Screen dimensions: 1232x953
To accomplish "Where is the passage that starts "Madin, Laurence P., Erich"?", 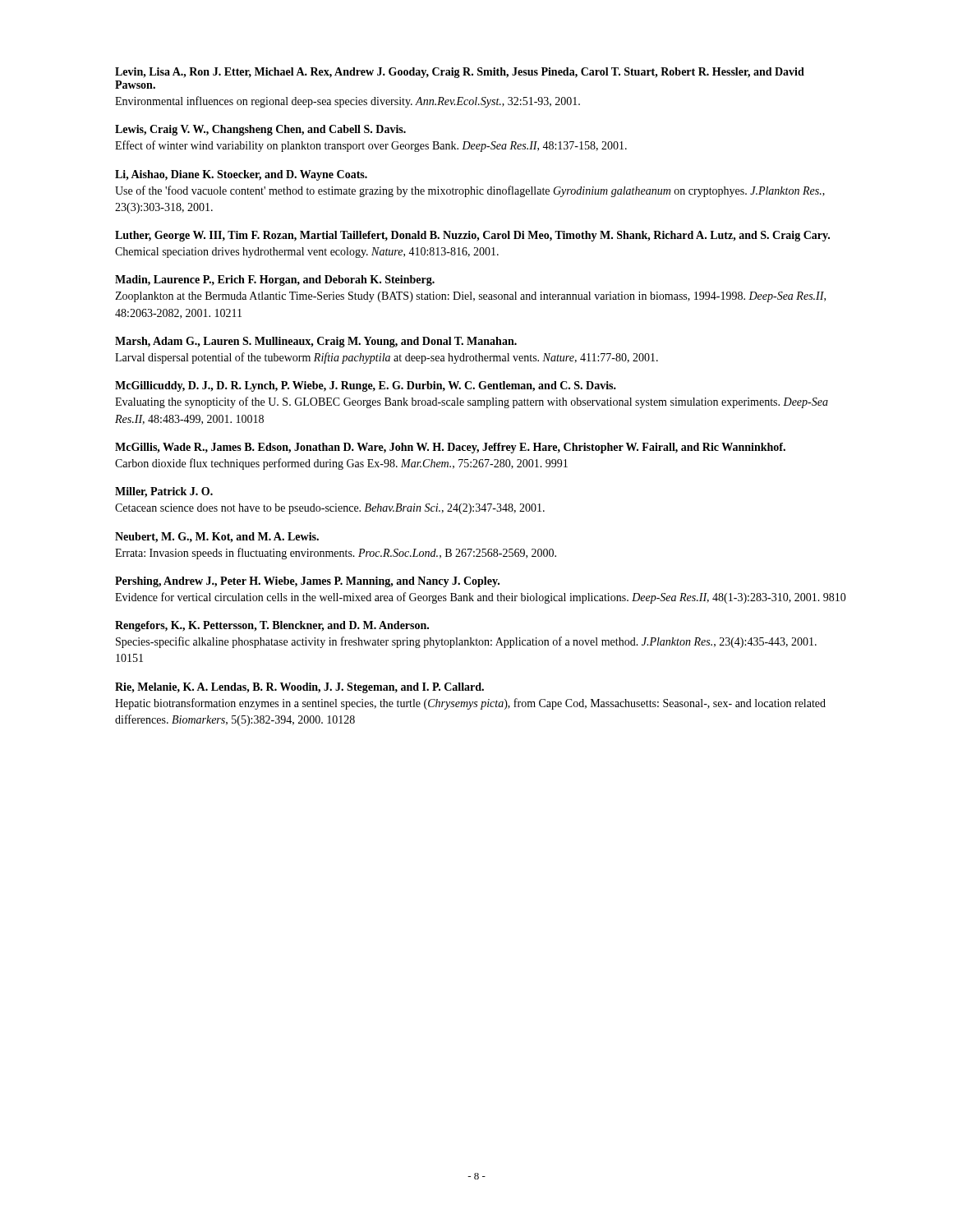I will click(x=481, y=298).
